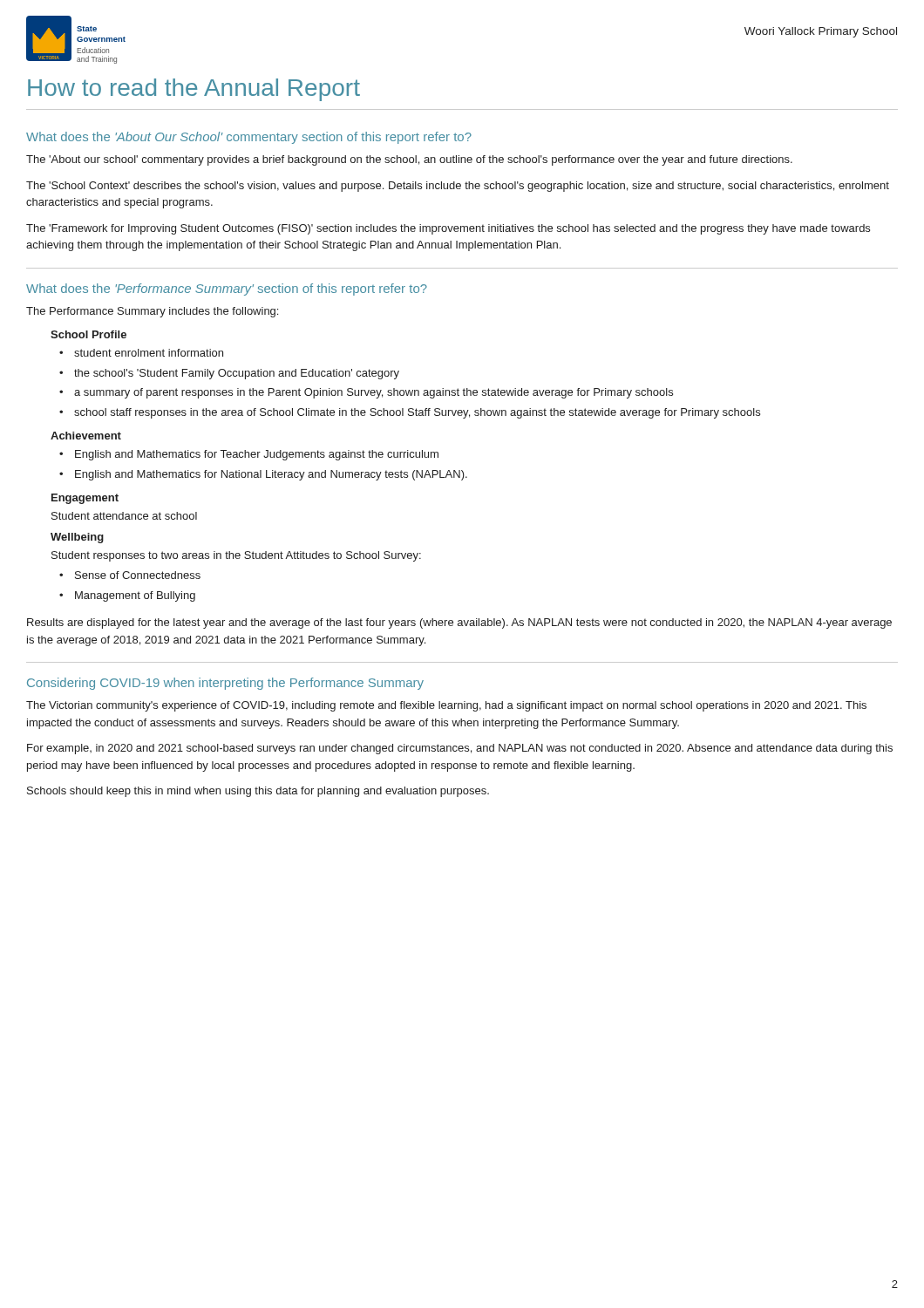This screenshot has height=1308, width=924.
Task: Click on the list item that says "Sense of Connectedness"
Action: [x=137, y=575]
